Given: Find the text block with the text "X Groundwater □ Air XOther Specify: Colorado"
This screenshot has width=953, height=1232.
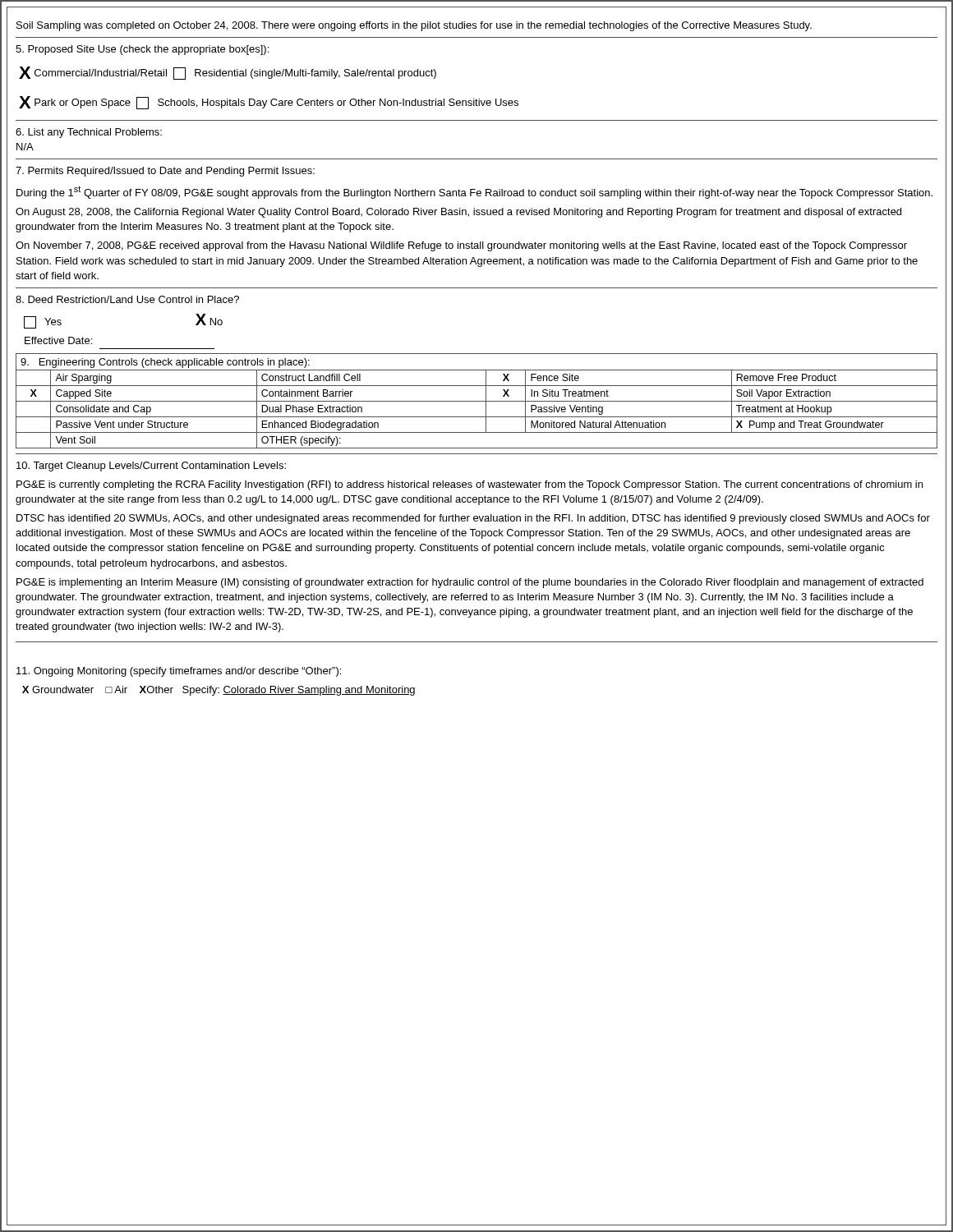Looking at the screenshot, I should [x=217, y=690].
